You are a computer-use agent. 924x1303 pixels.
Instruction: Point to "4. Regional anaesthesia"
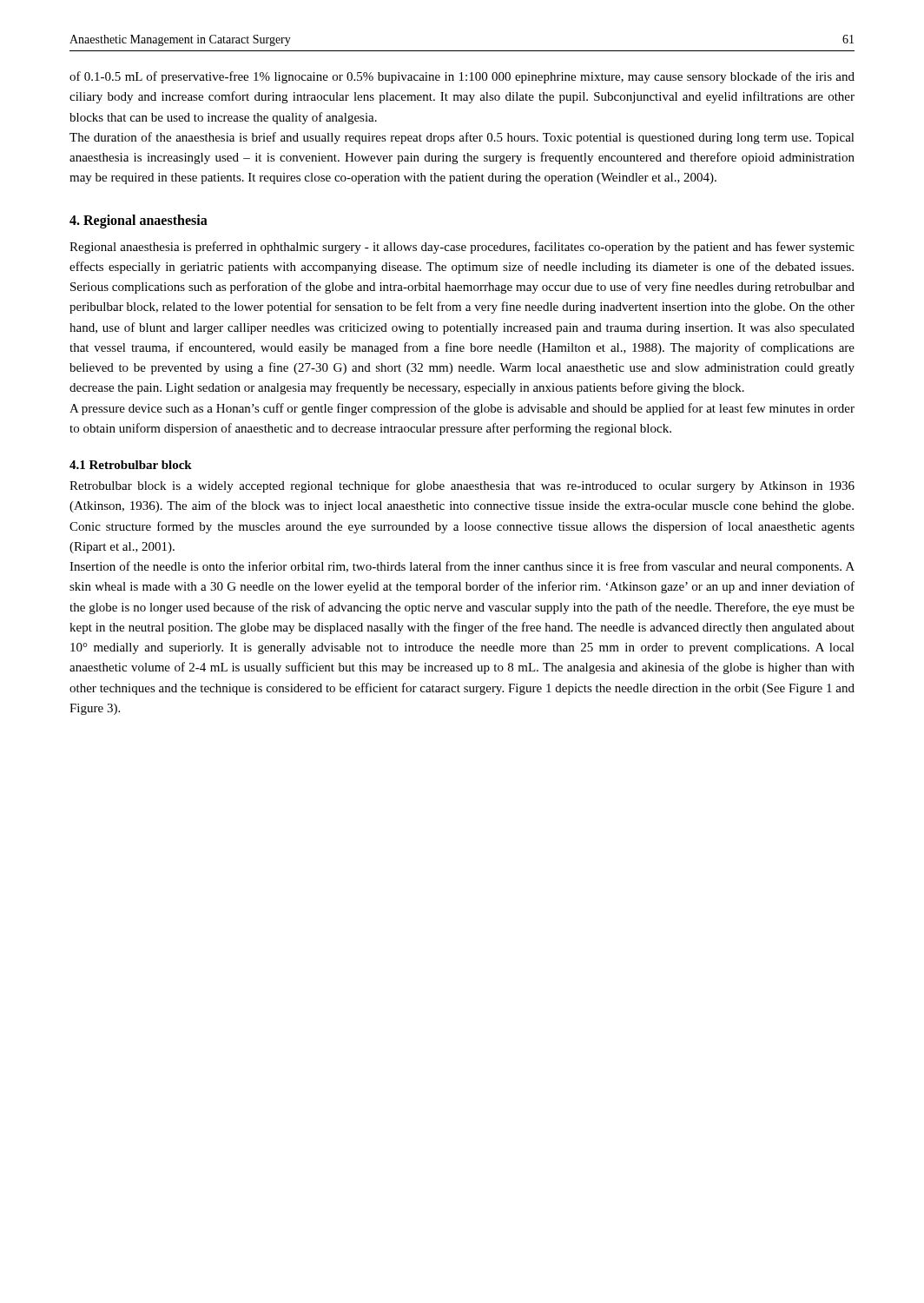(138, 220)
